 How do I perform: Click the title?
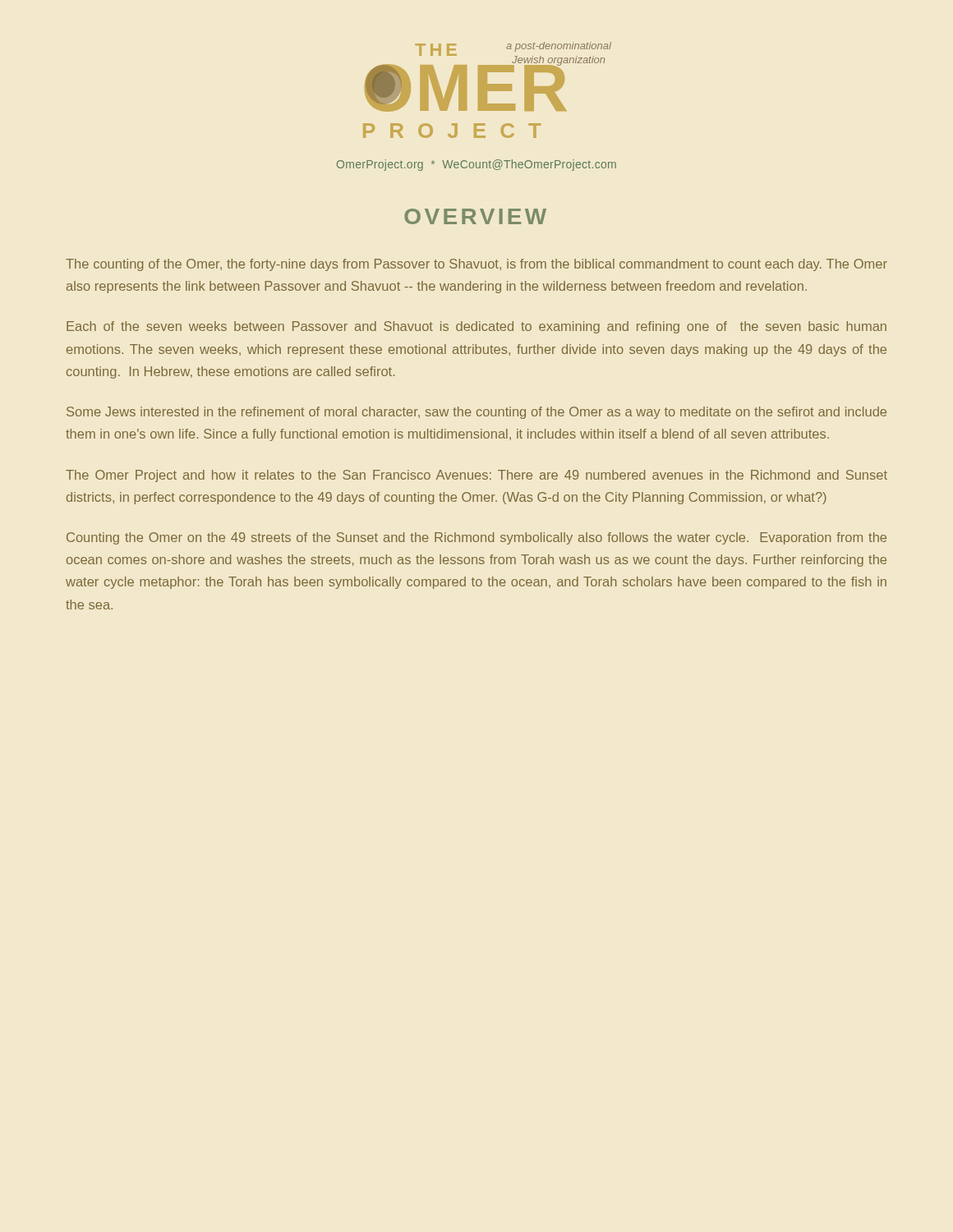pyautogui.click(x=476, y=216)
